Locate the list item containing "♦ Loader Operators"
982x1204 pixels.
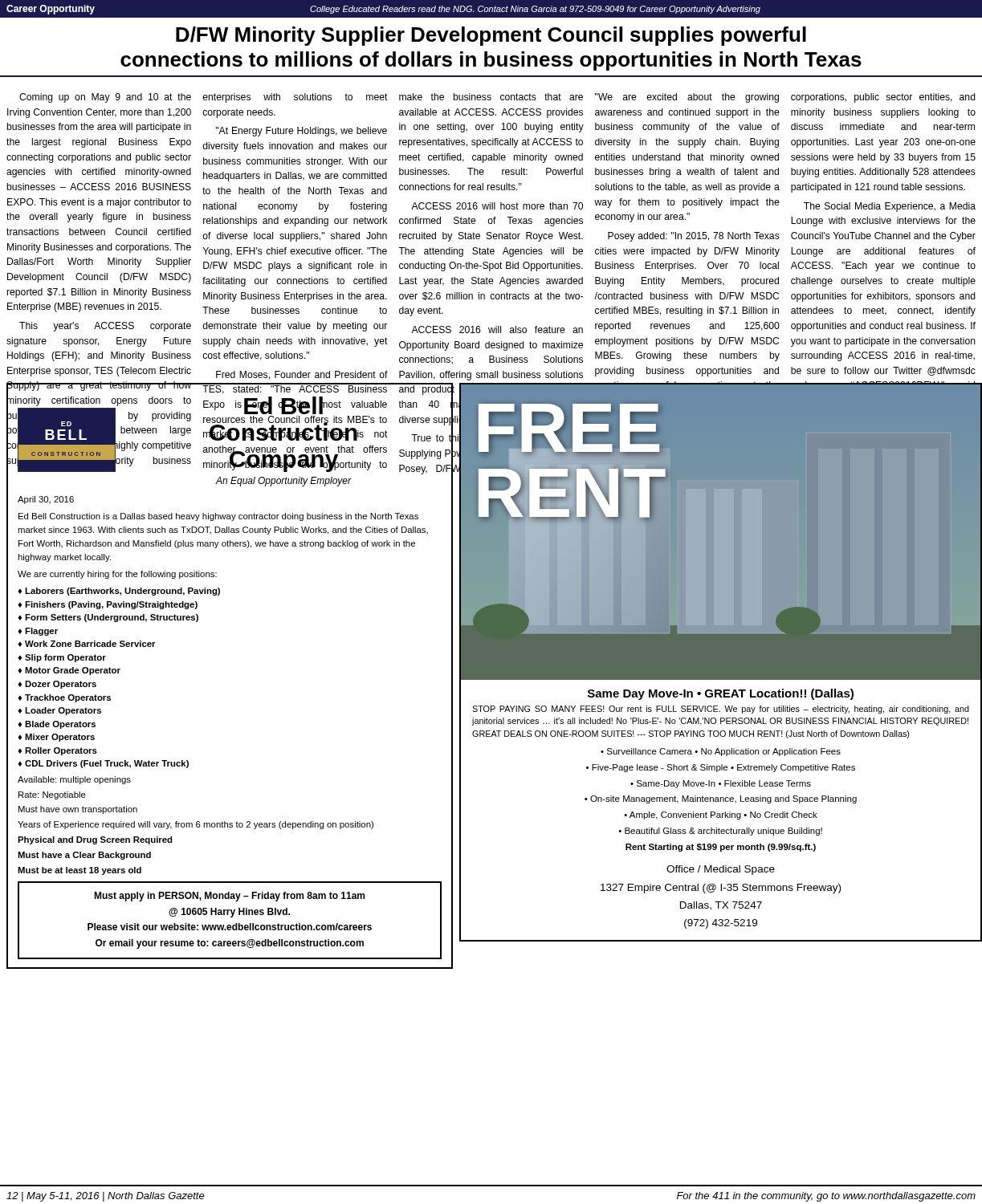click(x=60, y=710)
